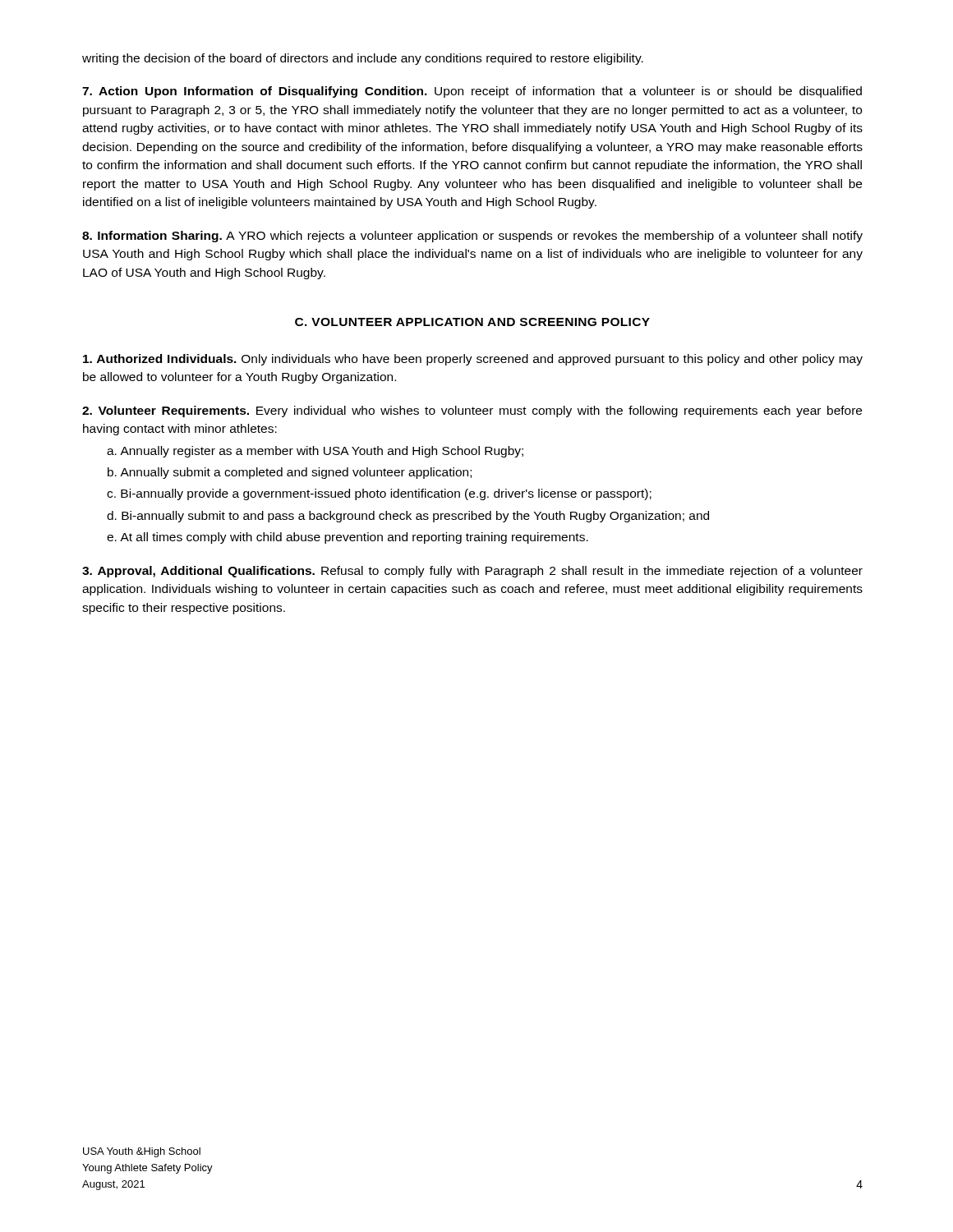953x1232 pixels.
Task: Find the text block with the text "Volunteer Requirements. Every"
Action: 472,420
